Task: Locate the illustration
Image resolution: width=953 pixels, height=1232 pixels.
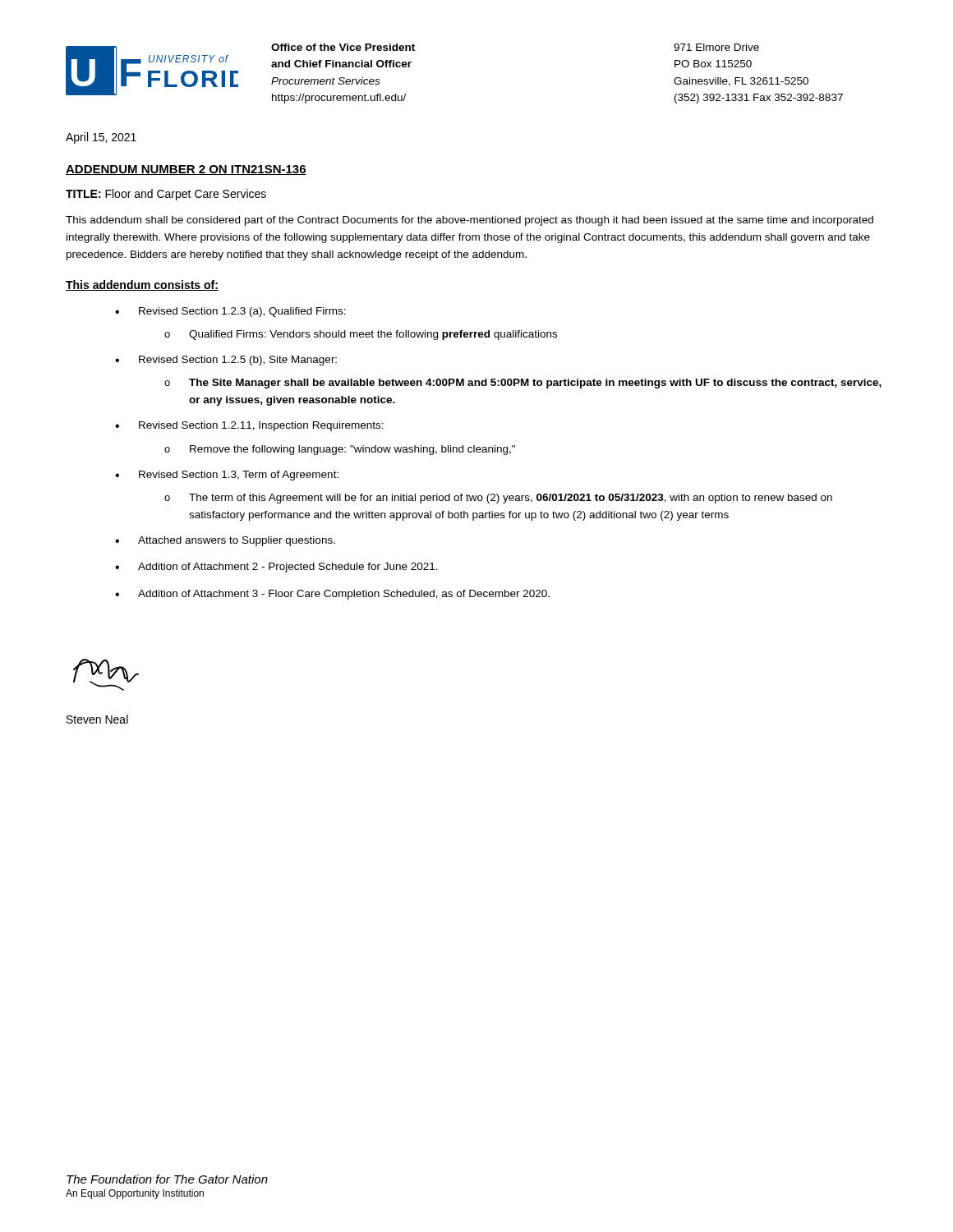Action: (476, 671)
